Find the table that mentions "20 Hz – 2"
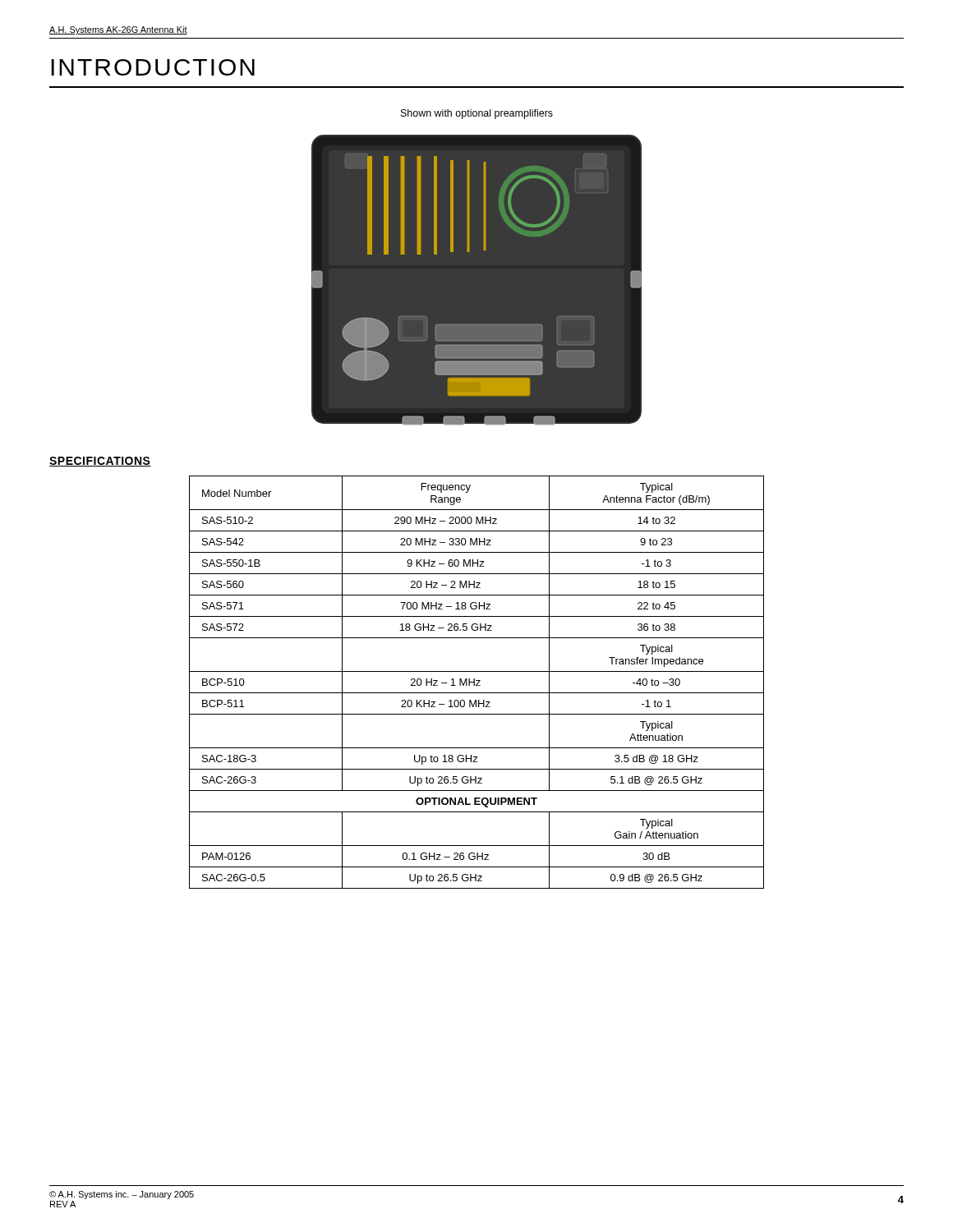Image resolution: width=953 pixels, height=1232 pixels. pyautogui.click(x=476, y=682)
